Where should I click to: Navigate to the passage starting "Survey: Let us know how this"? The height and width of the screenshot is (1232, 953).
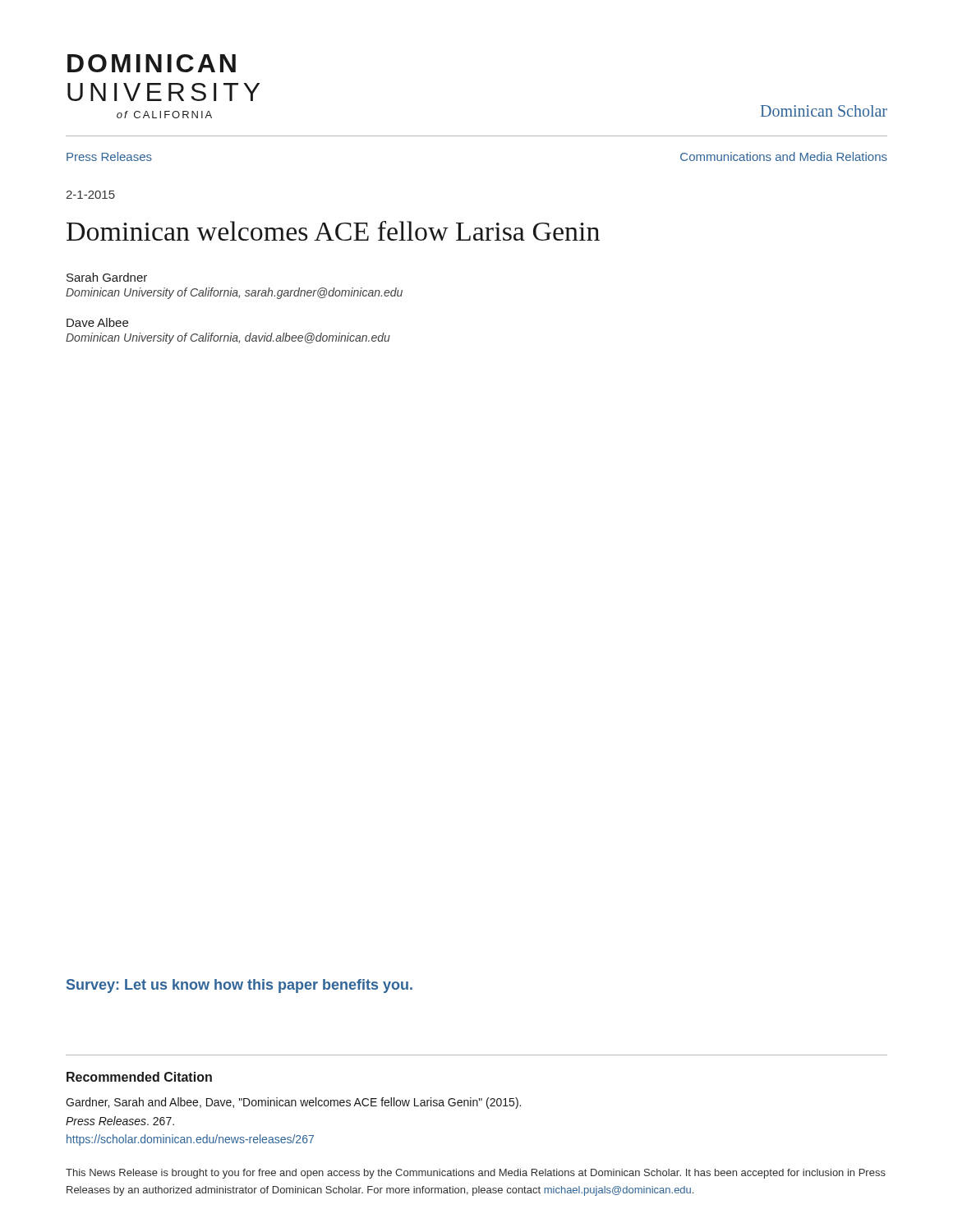pyautogui.click(x=240, y=985)
